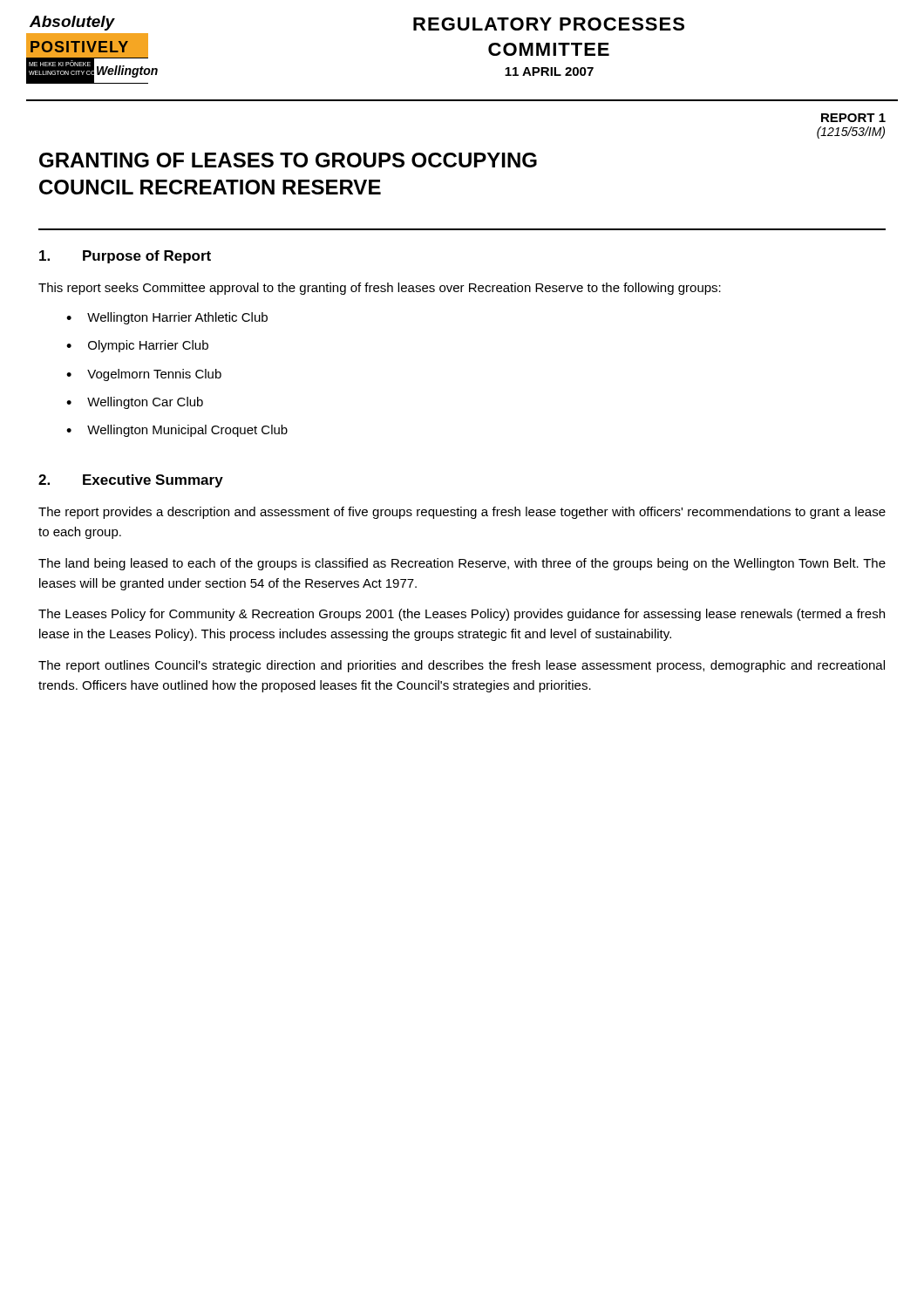
Task: Find the element starting "• Olympic Harrier Club"
Action: click(138, 347)
